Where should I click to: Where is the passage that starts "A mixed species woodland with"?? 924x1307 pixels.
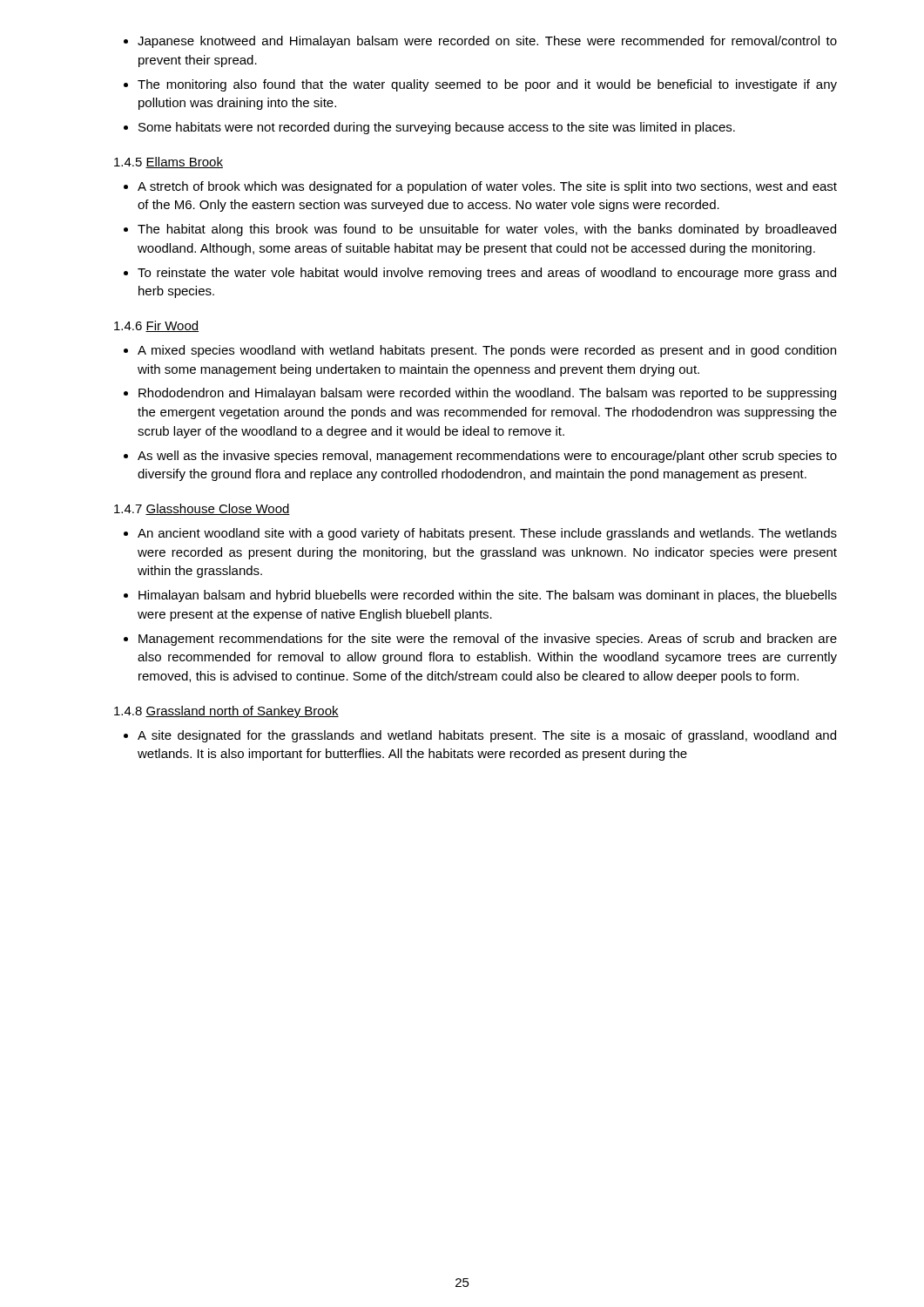point(487,359)
